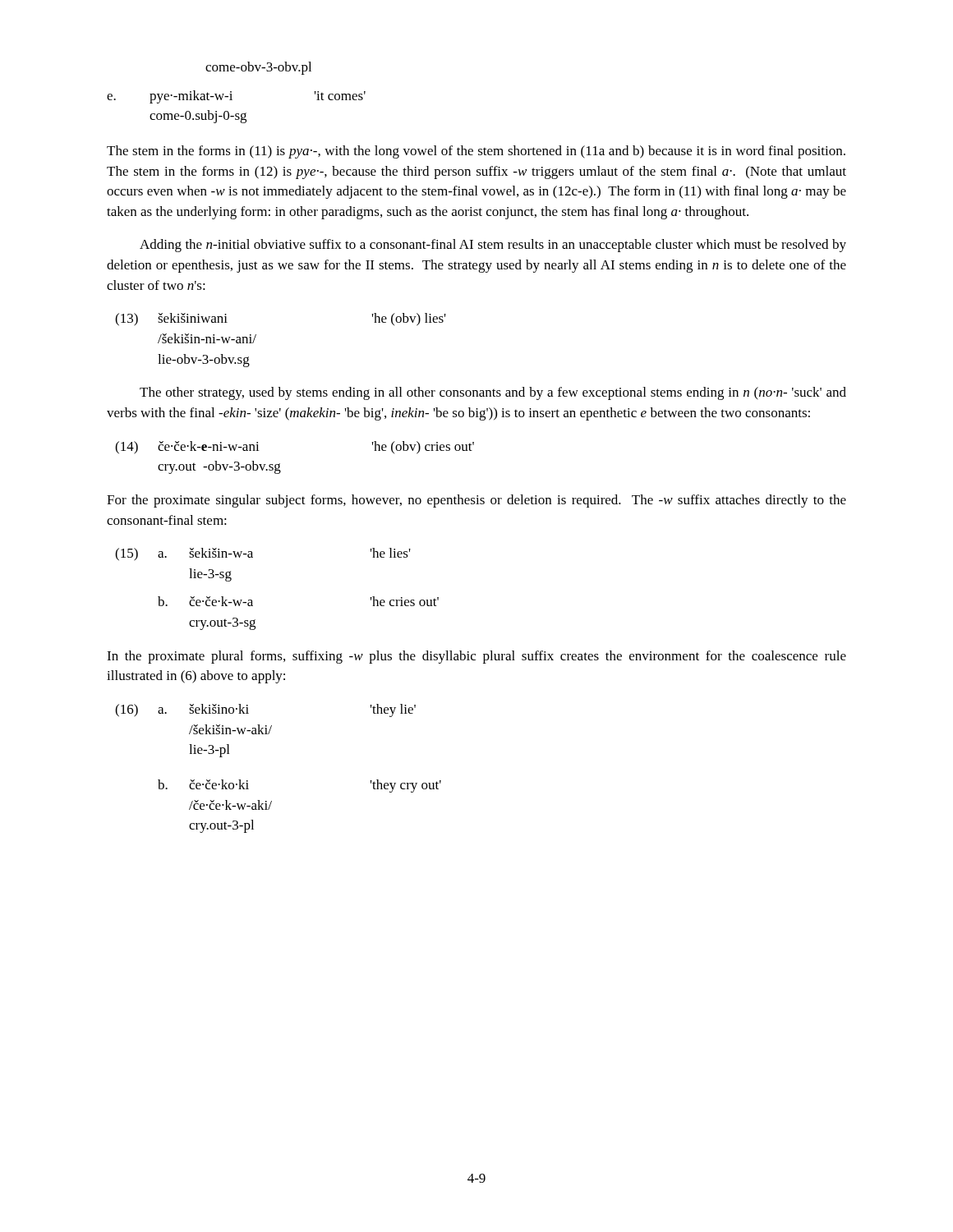Screen dimensions: 1232x953
Task: Where is the passage that starts "For the proximate singular subject forms,"?
Action: (476, 510)
